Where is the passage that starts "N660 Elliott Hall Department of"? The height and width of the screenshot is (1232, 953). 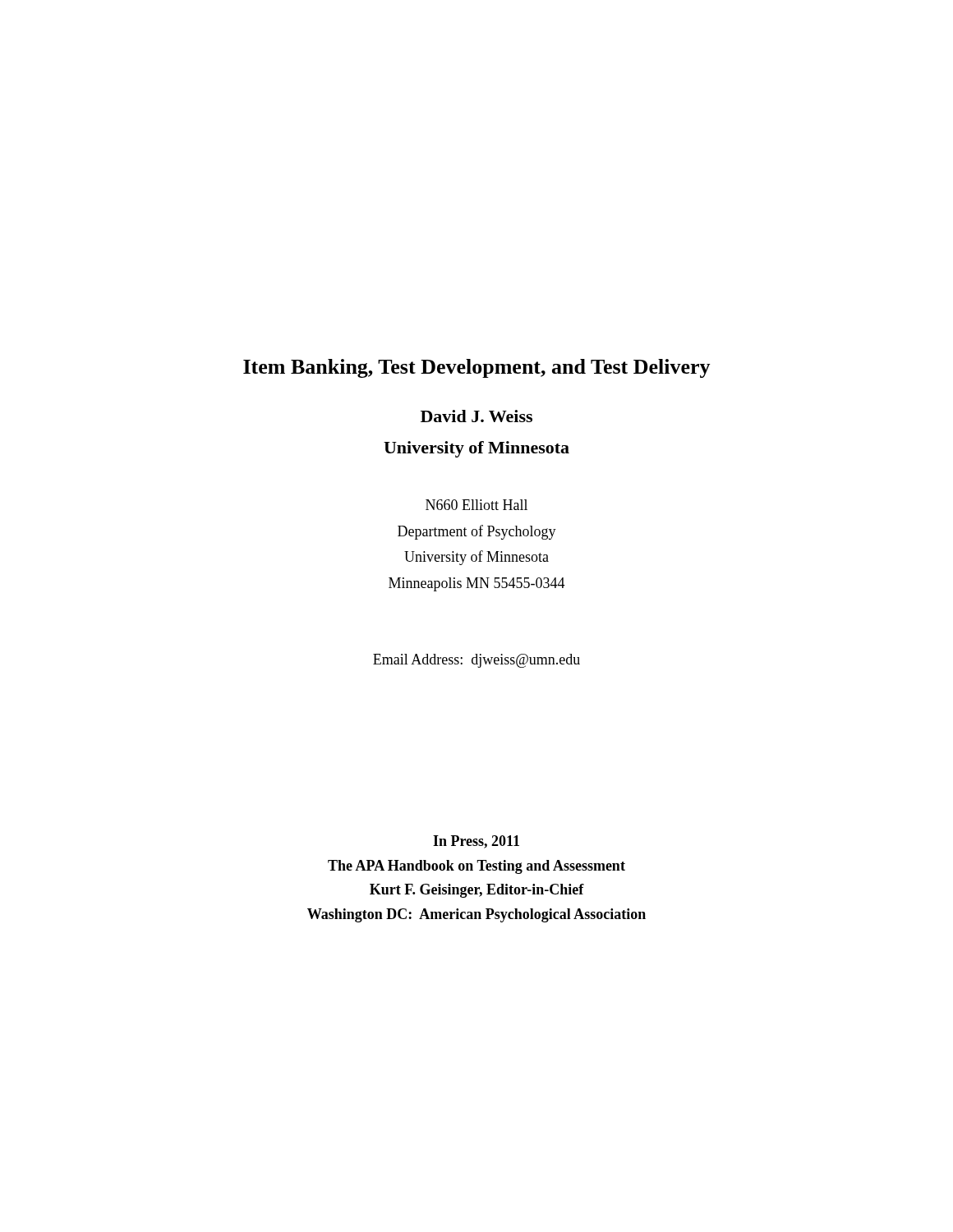(x=476, y=544)
